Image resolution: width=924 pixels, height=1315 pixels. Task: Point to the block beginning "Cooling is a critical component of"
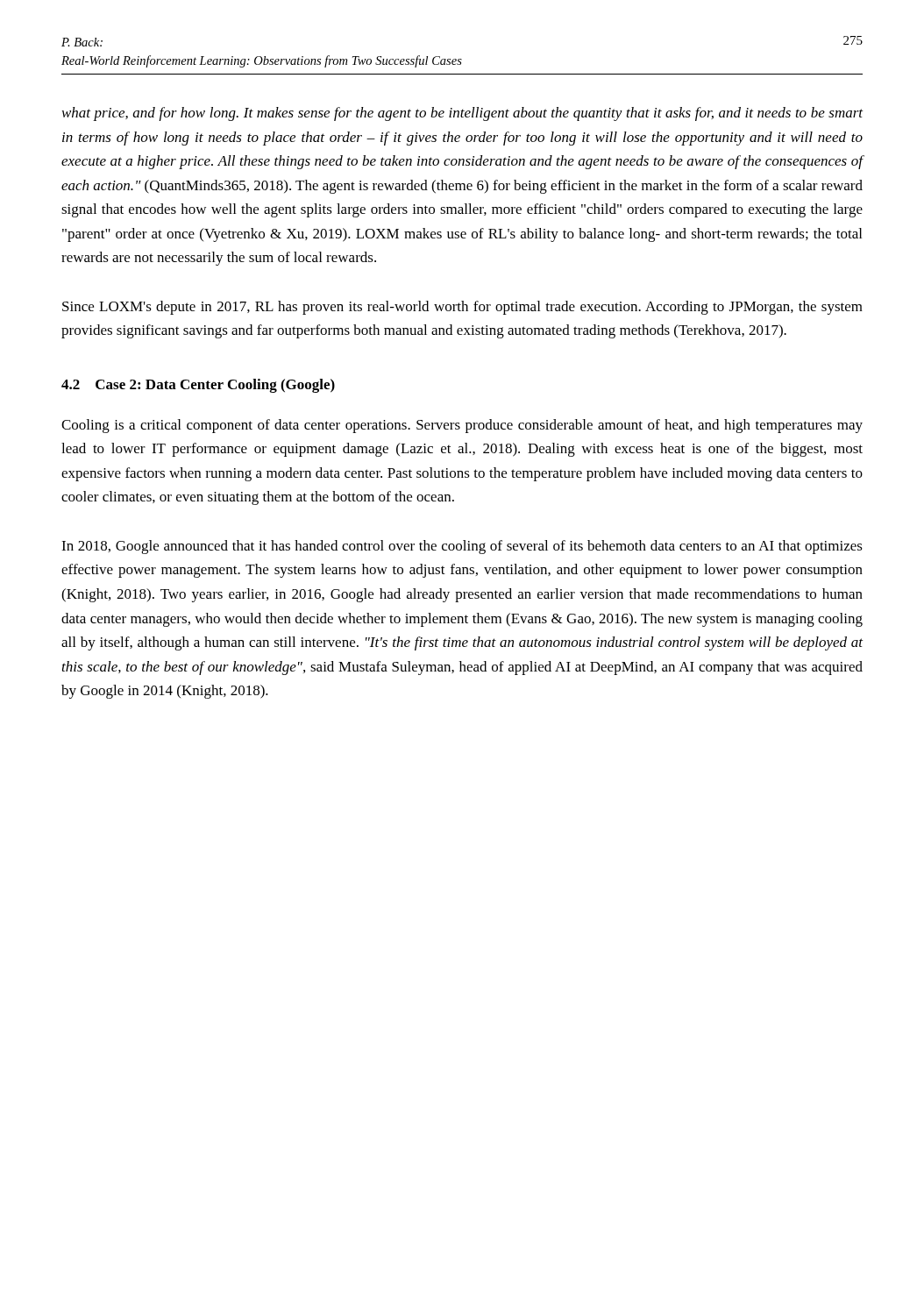coord(462,461)
